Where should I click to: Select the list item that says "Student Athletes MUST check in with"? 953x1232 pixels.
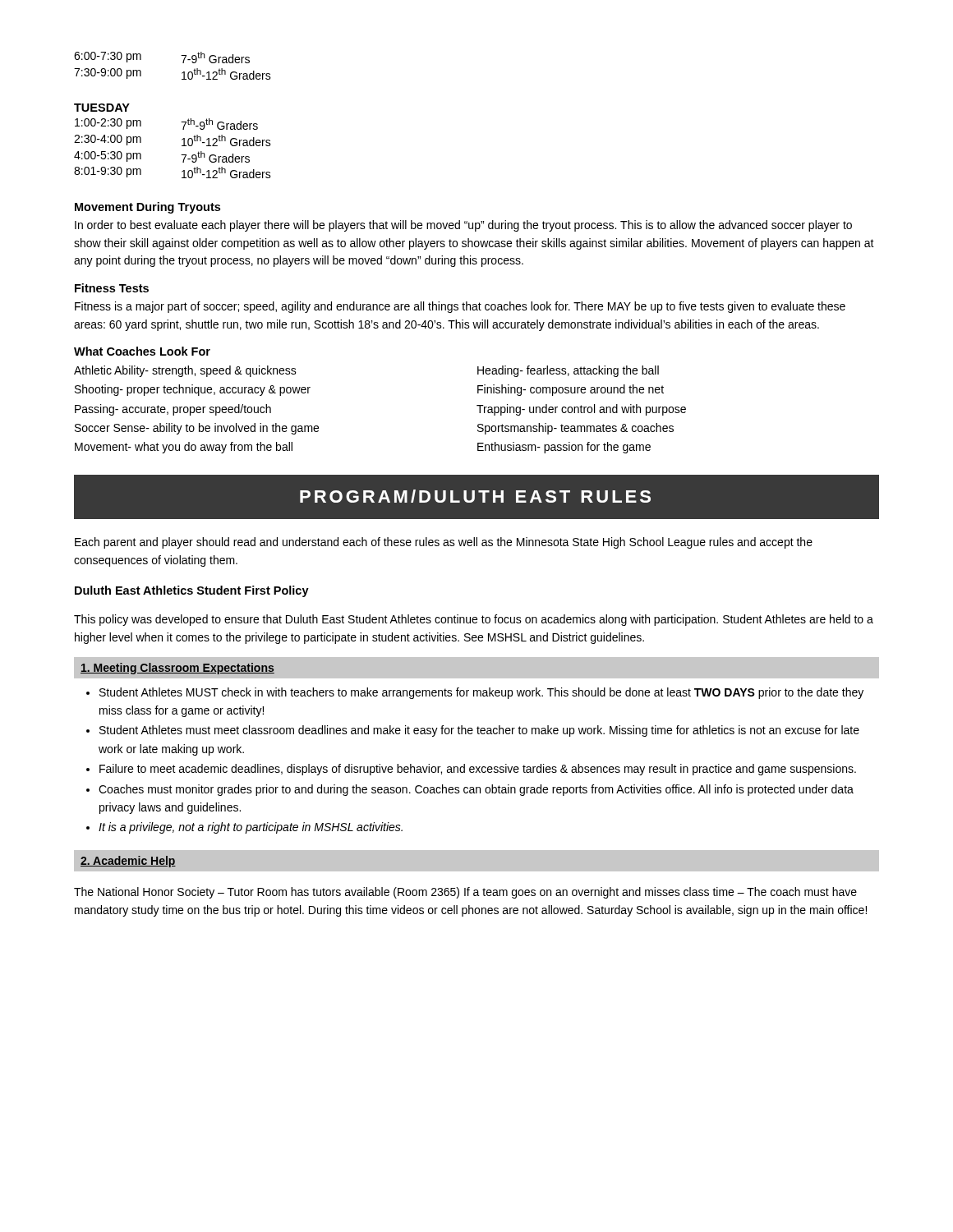[x=481, y=701]
